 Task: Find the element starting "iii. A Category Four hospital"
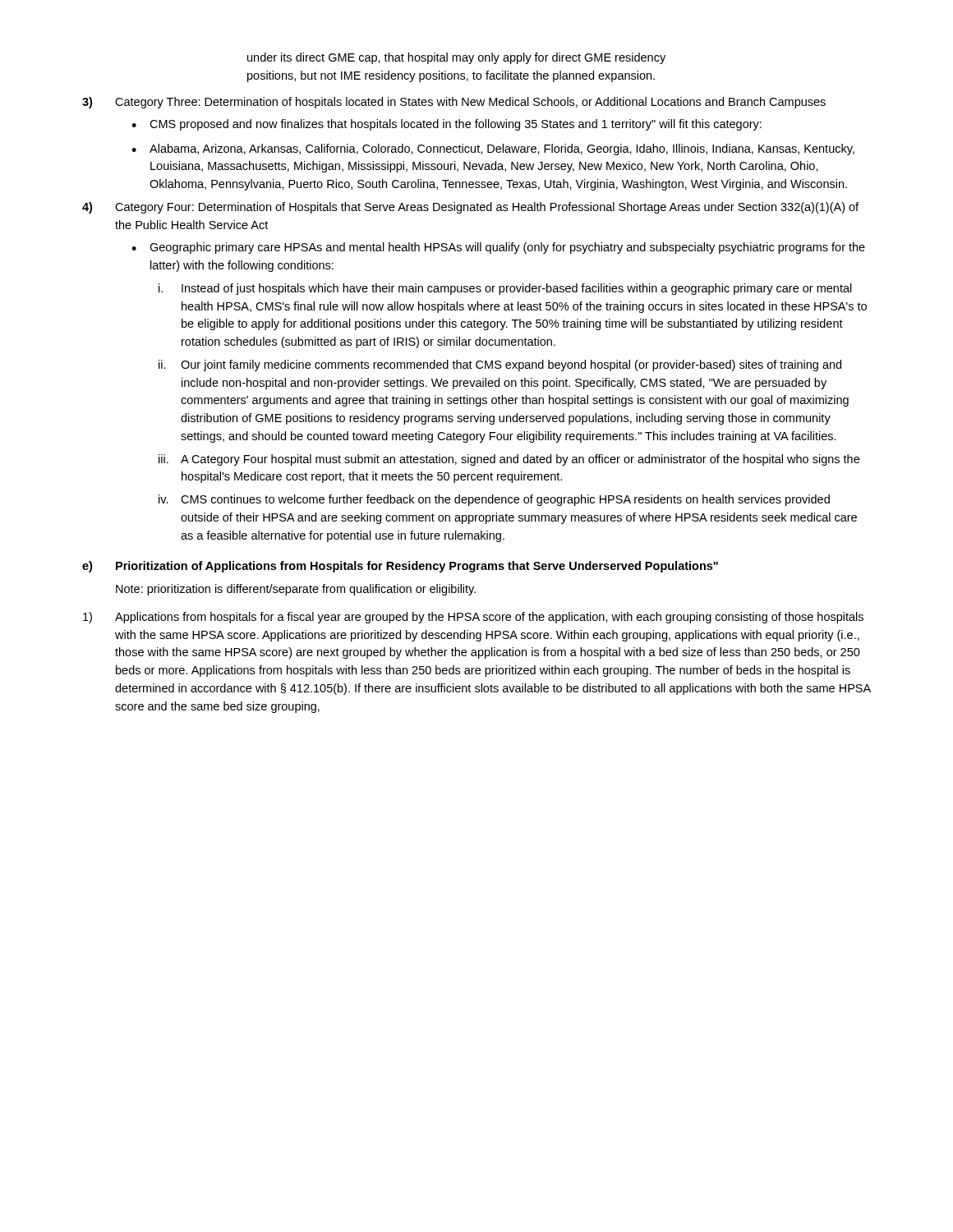pyautogui.click(x=514, y=468)
